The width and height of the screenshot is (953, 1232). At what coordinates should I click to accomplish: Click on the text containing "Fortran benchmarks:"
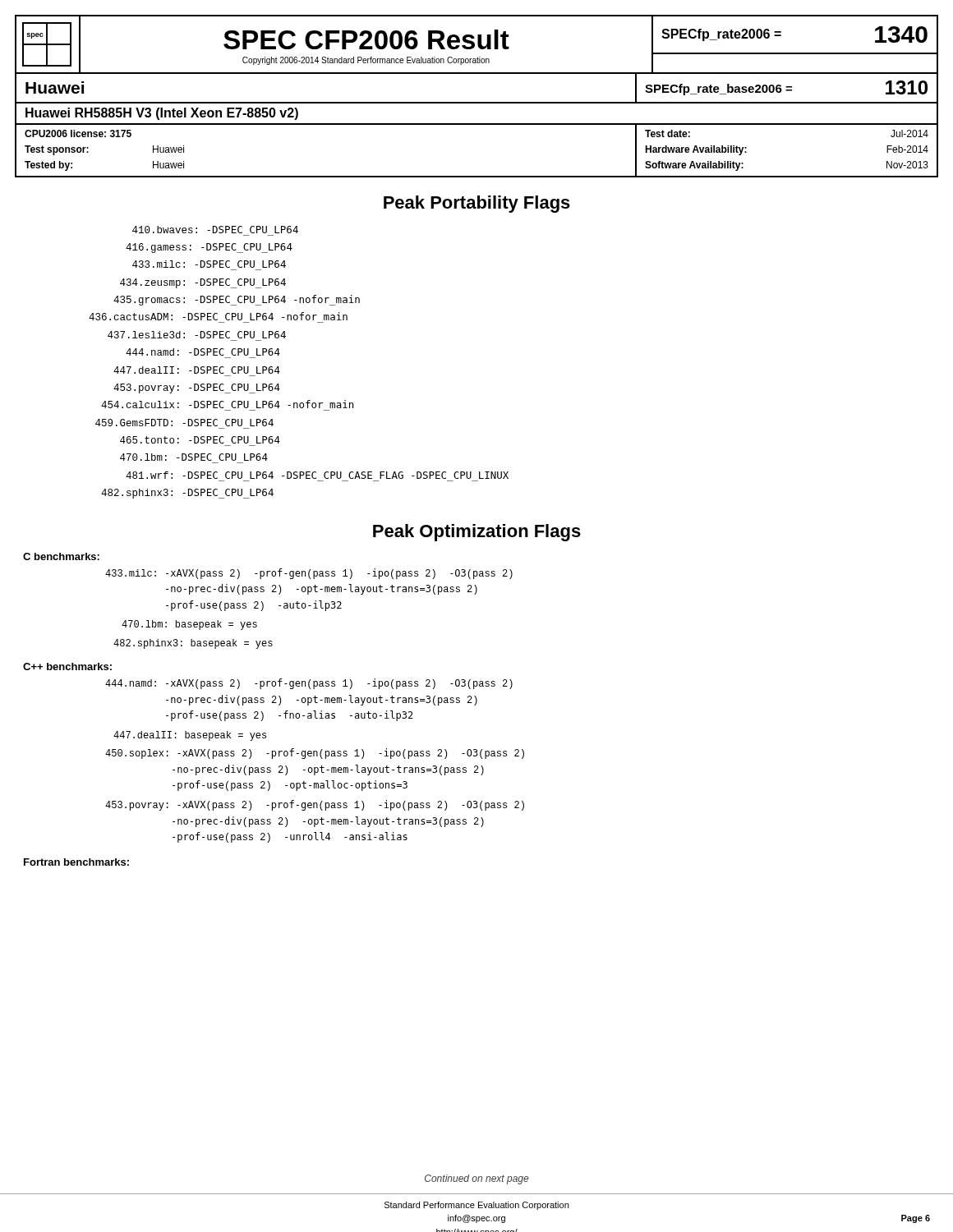(76, 862)
